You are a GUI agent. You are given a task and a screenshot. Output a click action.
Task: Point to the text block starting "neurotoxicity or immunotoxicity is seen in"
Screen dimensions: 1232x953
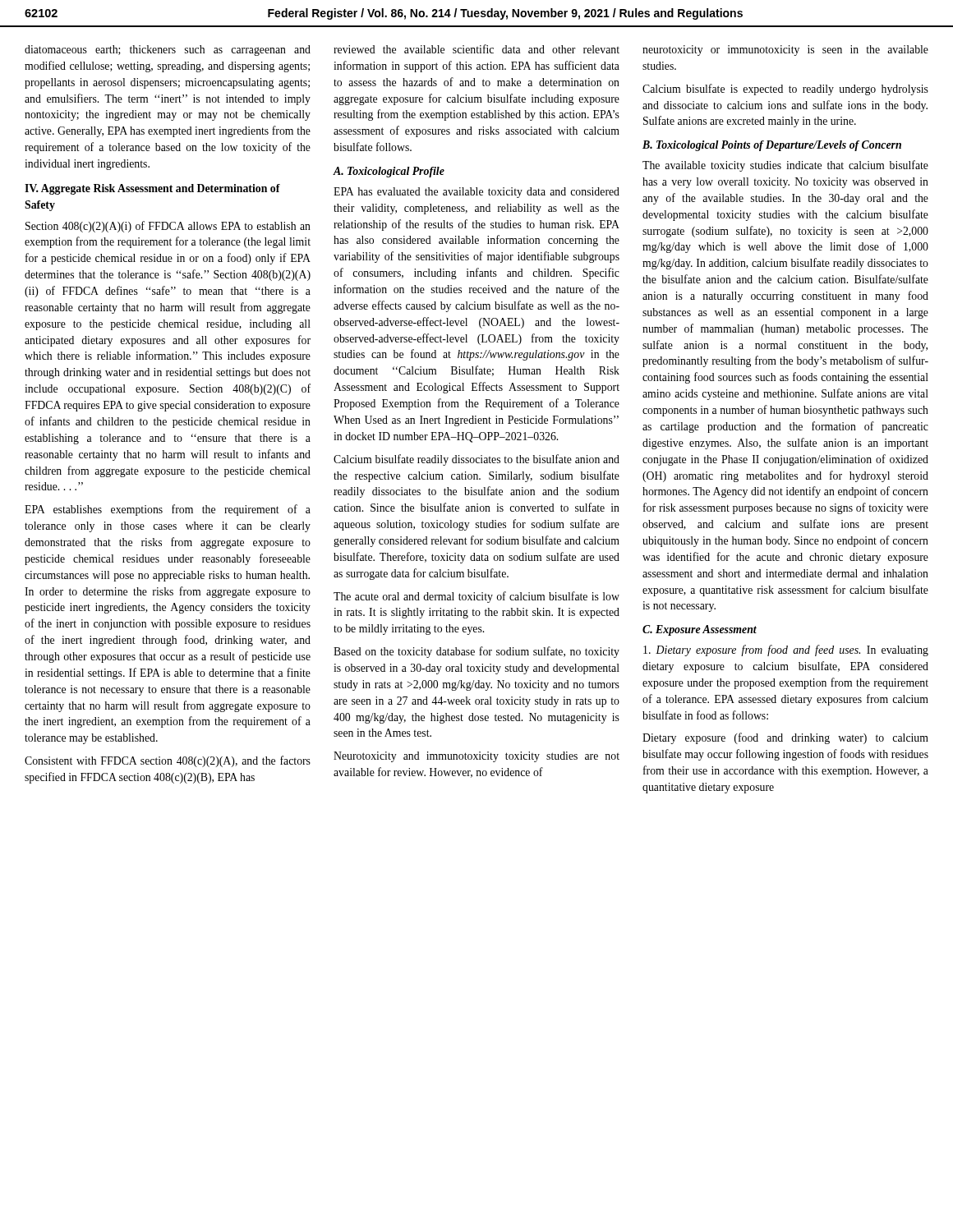(785, 86)
